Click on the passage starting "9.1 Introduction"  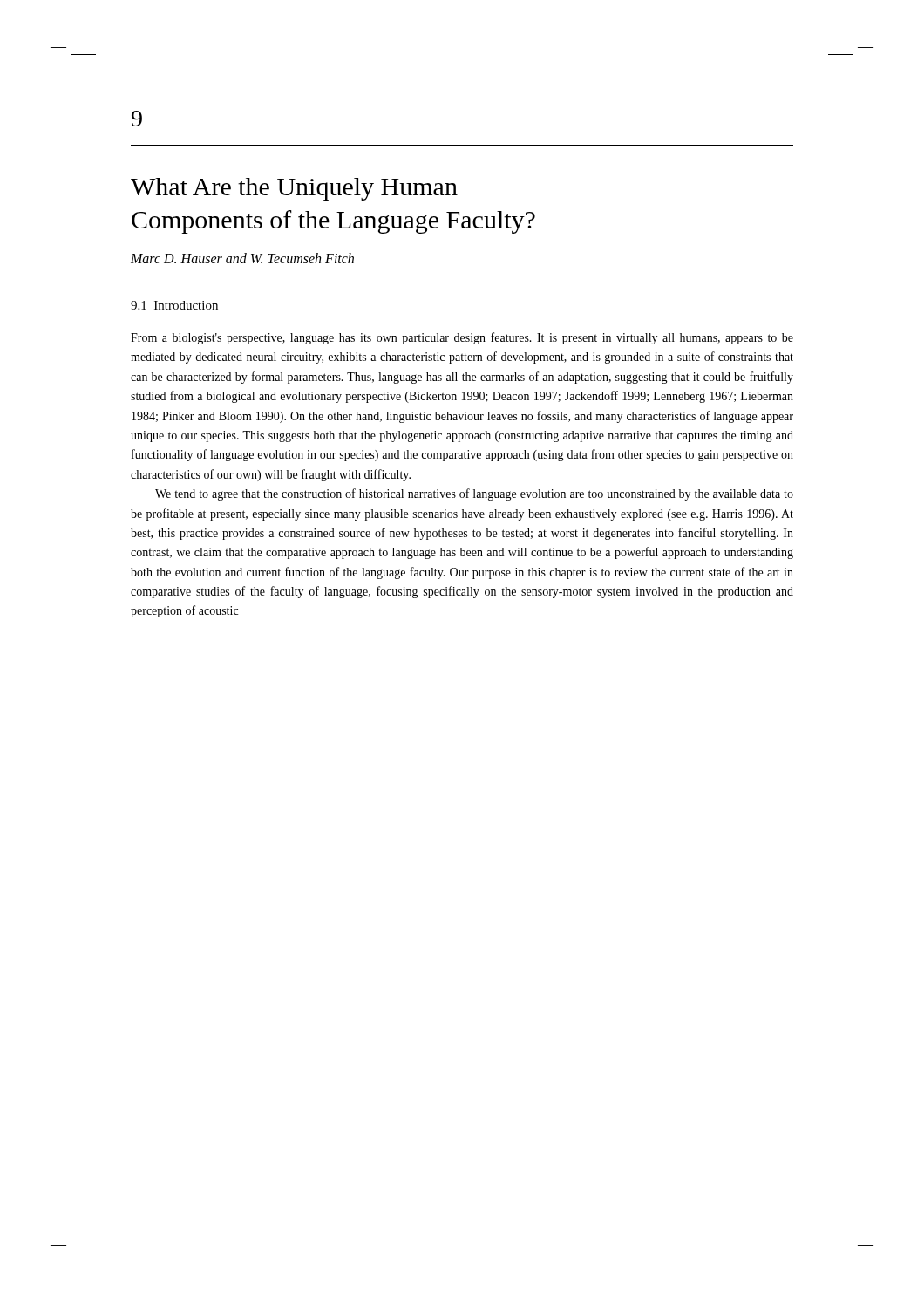(x=174, y=305)
